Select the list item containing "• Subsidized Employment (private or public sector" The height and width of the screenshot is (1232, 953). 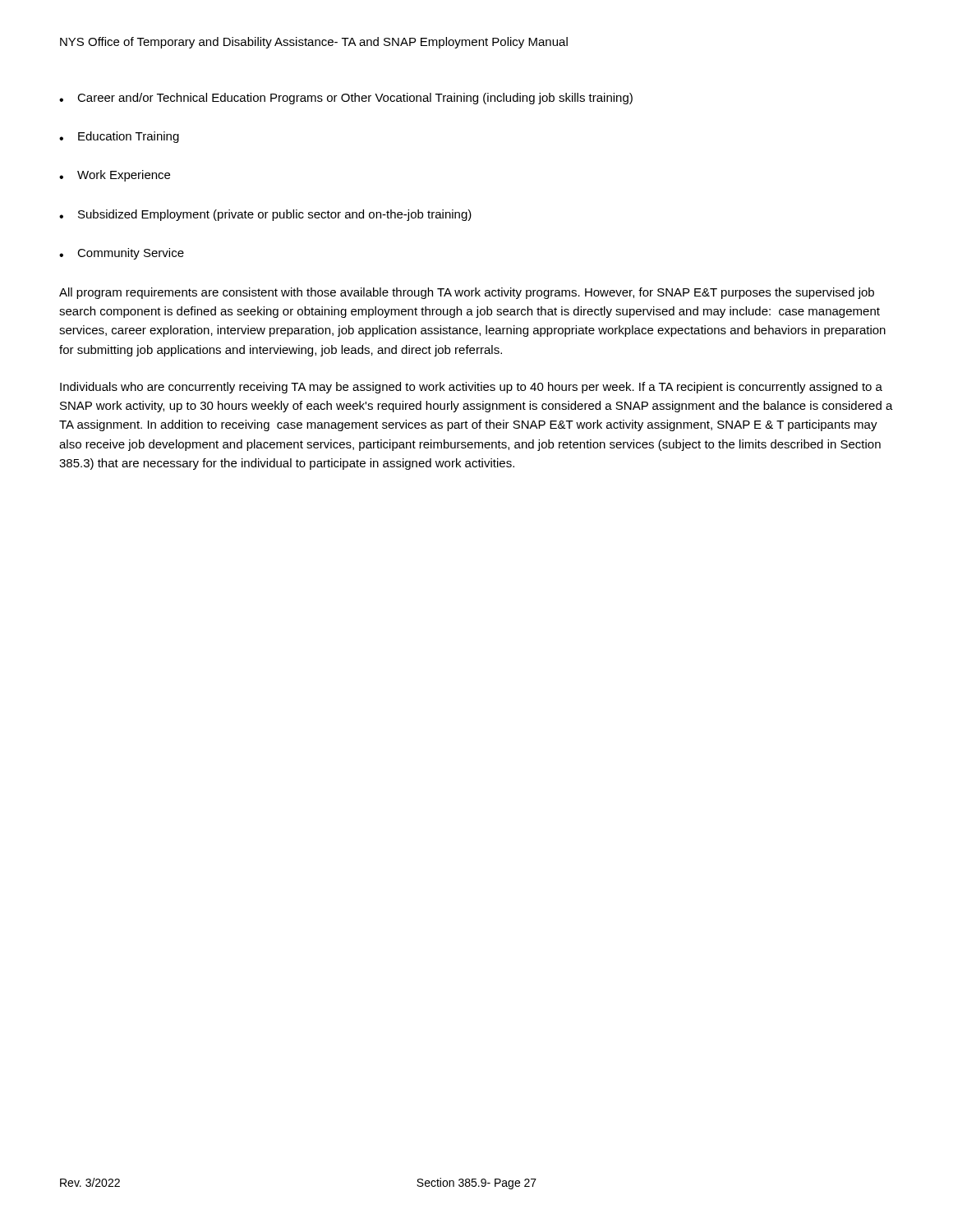pyautogui.click(x=476, y=215)
